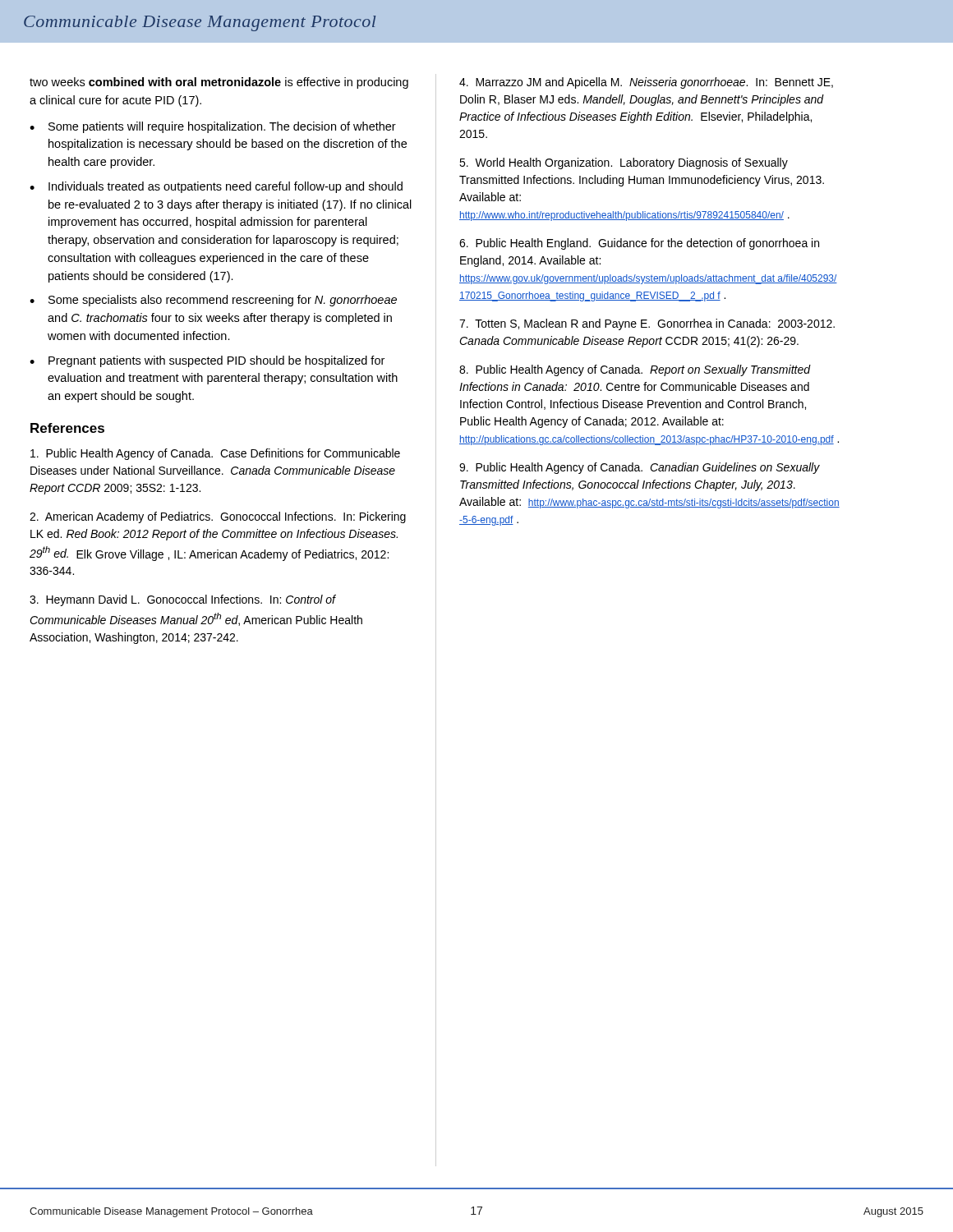Select the text block with the text "World Health Organization. Laboratory Diagnosis"
Image resolution: width=953 pixels, height=1232 pixels.
pyautogui.click(x=642, y=188)
